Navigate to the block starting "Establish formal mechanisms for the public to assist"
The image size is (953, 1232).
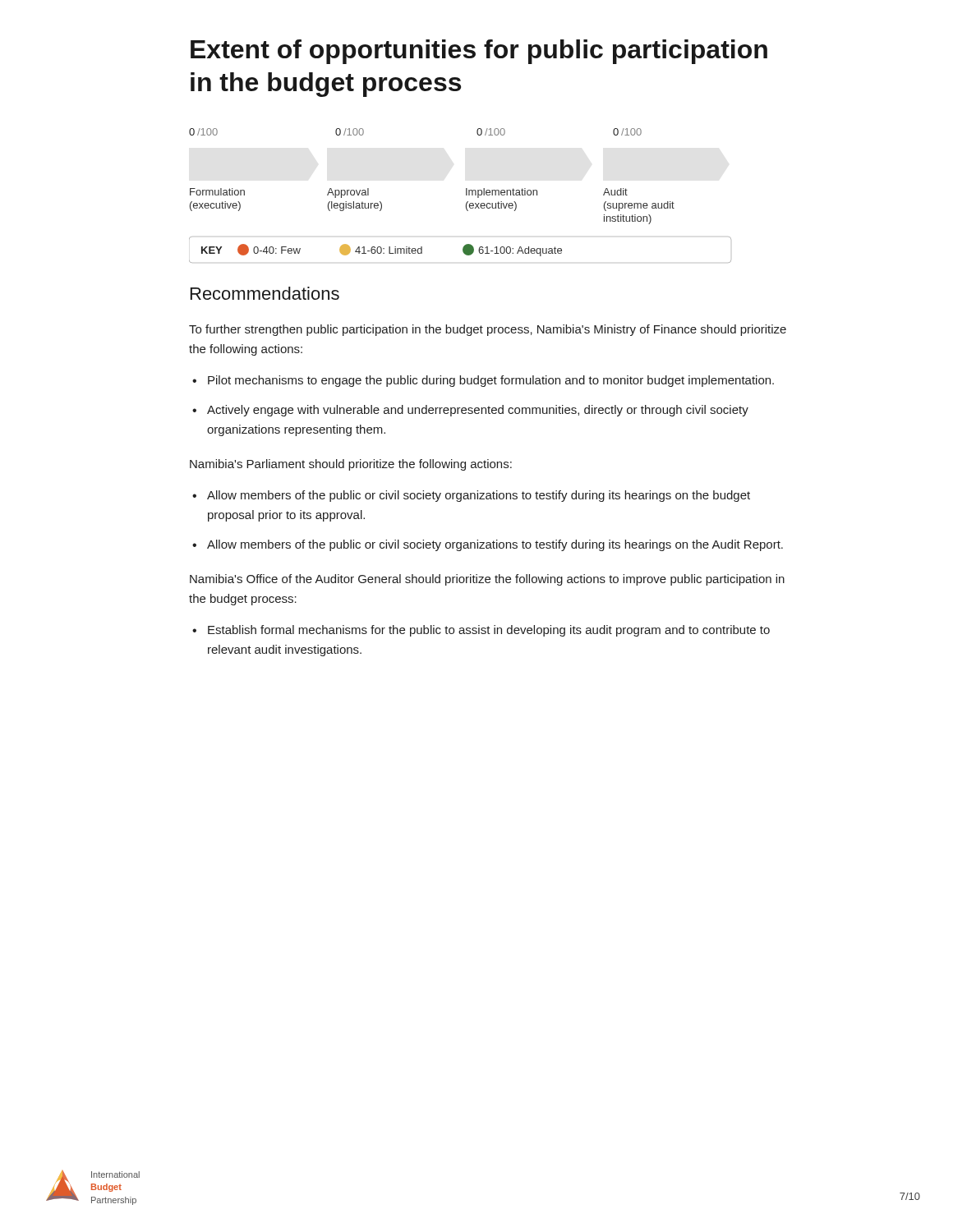click(489, 639)
